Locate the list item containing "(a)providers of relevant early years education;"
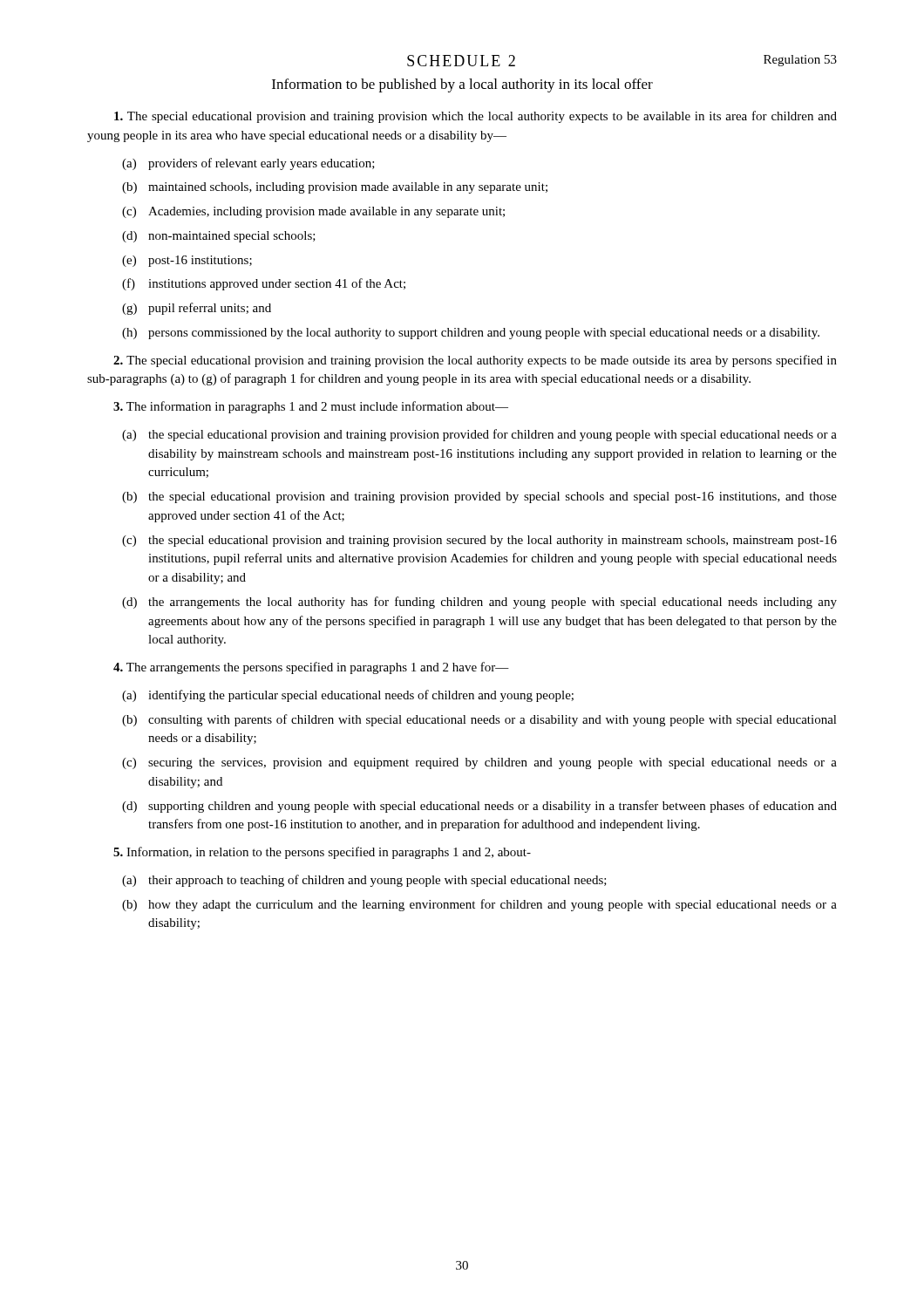This screenshot has width=924, height=1308. 248,164
